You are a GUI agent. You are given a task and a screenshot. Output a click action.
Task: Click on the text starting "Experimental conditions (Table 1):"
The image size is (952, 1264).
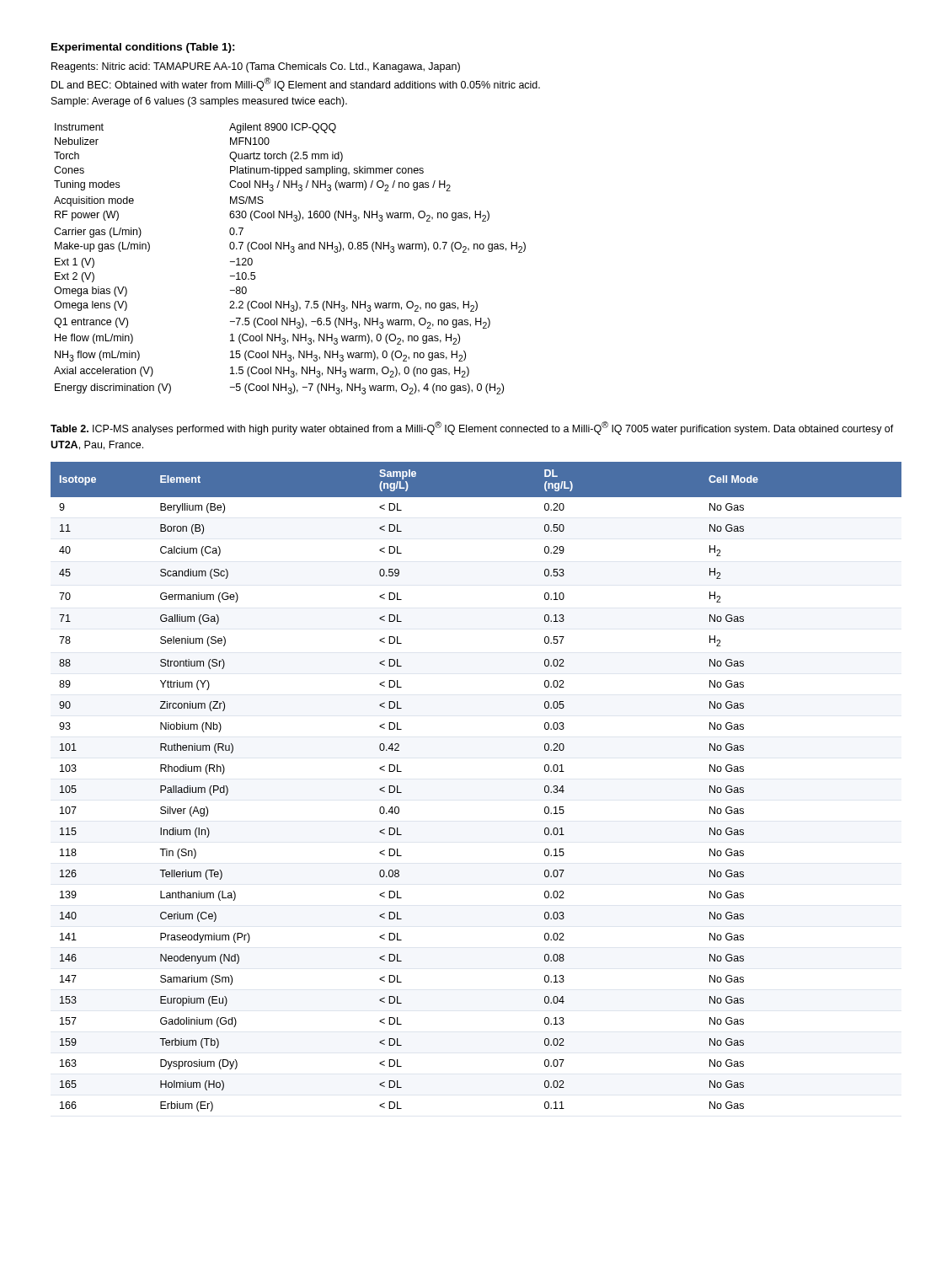143,47
